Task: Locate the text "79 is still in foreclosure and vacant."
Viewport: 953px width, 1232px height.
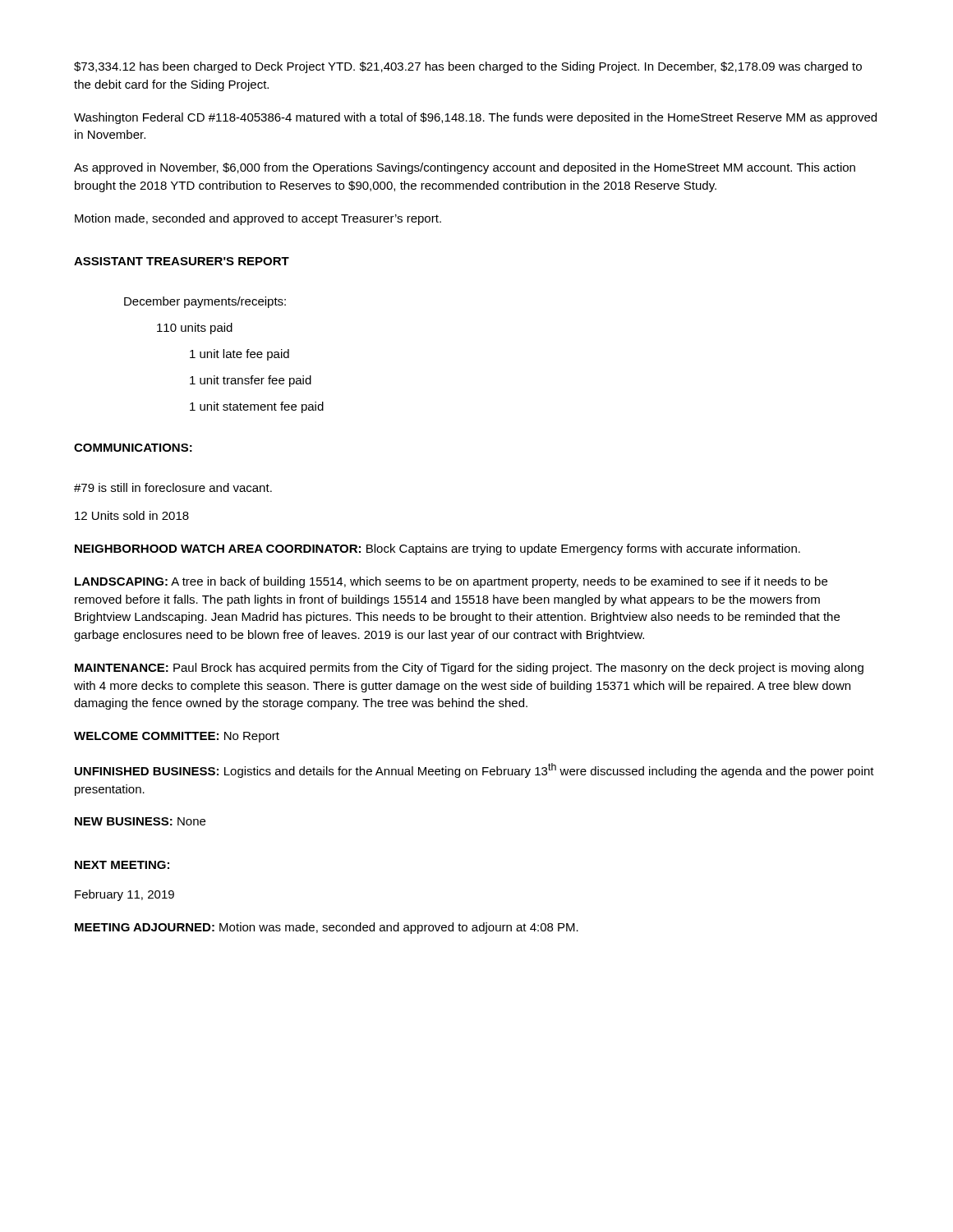Action: [173, 487]
